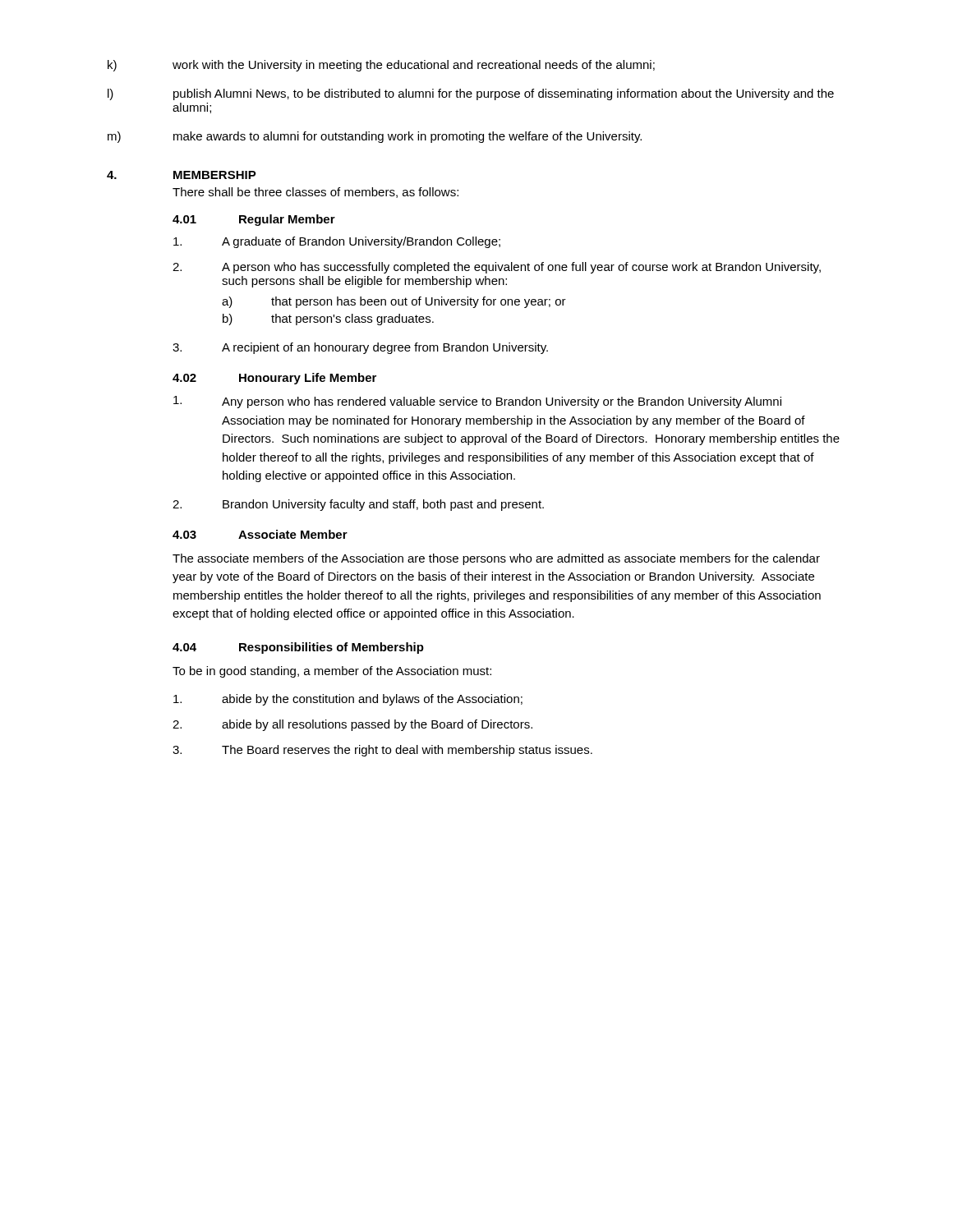953x1232 pixels.
Task: Find "4.02 Honourary Life Member" on this page
Action: pos(275,377)
